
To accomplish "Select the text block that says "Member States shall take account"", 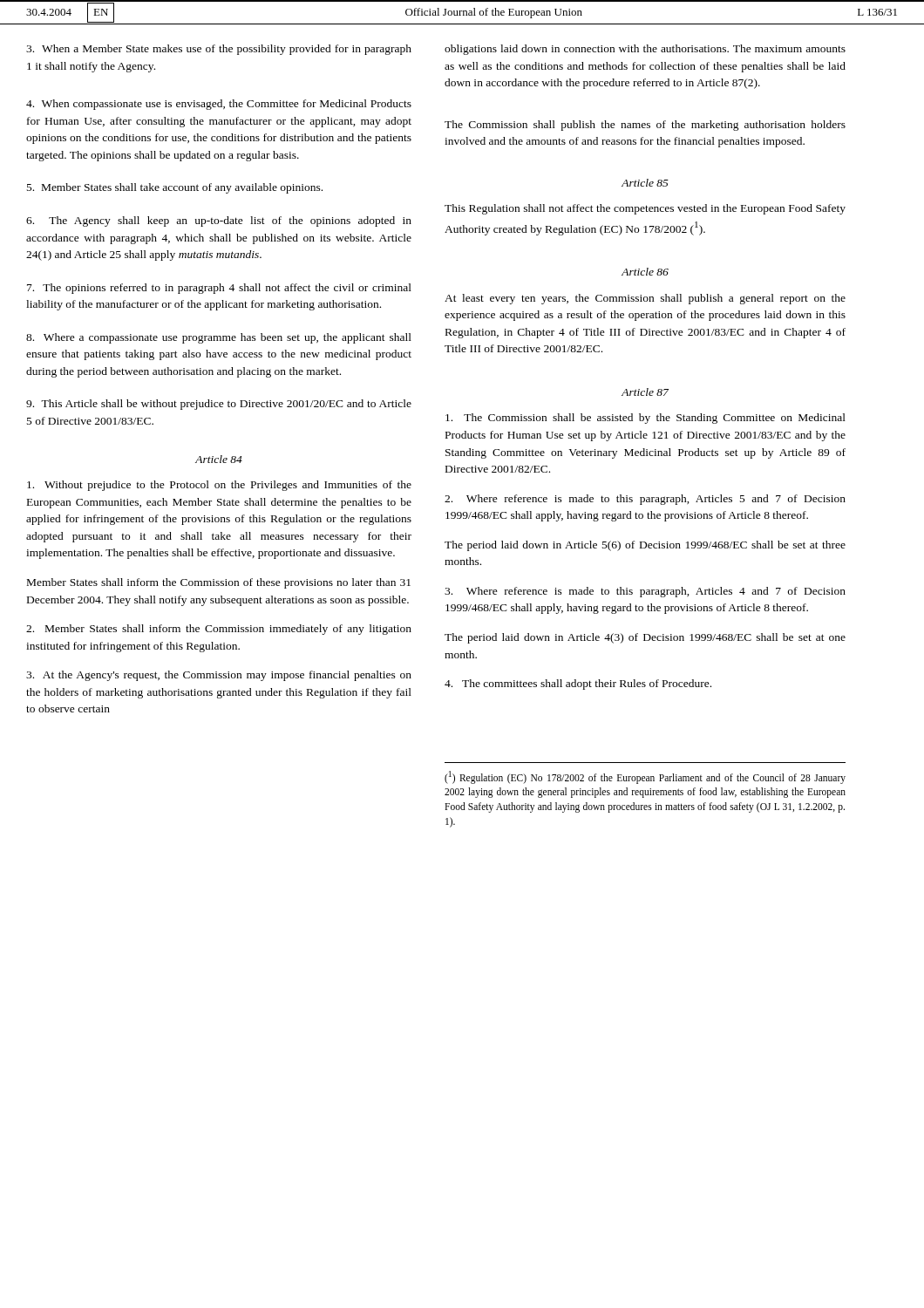I will (x=175, y=187).
